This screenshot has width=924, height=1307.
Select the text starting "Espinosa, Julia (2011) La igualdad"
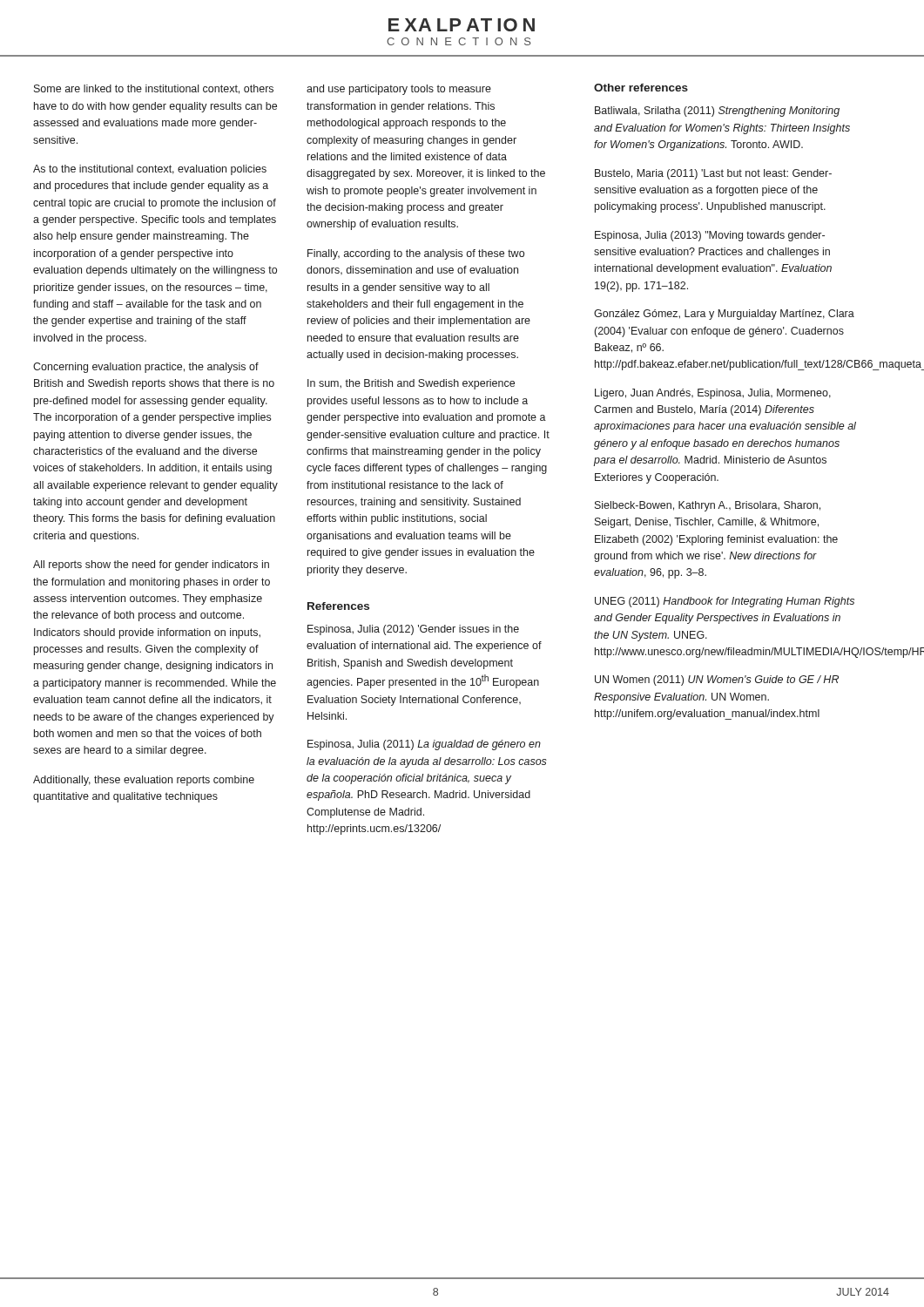(427, 787)
